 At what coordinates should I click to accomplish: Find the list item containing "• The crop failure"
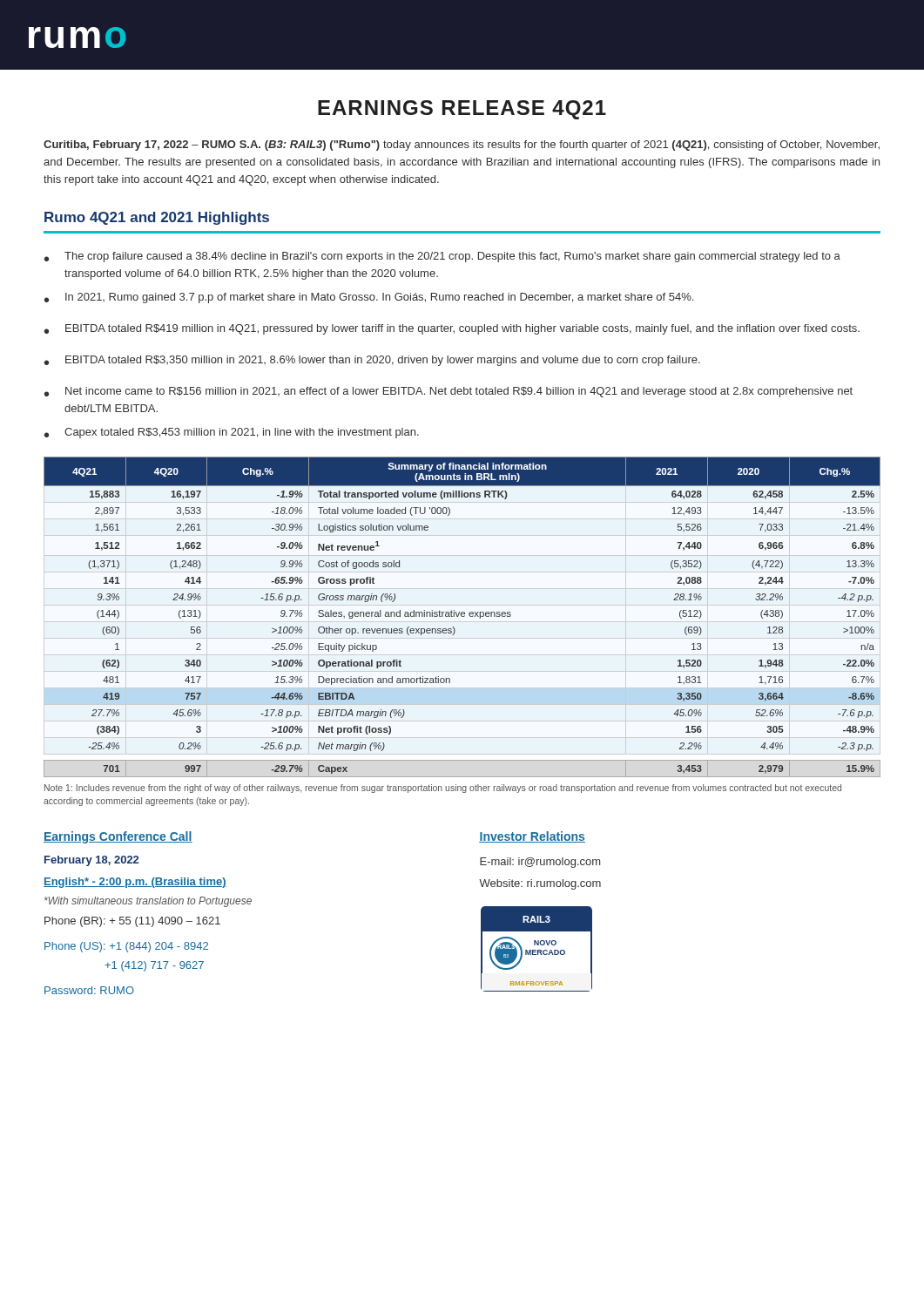click(x=462, y=265)
